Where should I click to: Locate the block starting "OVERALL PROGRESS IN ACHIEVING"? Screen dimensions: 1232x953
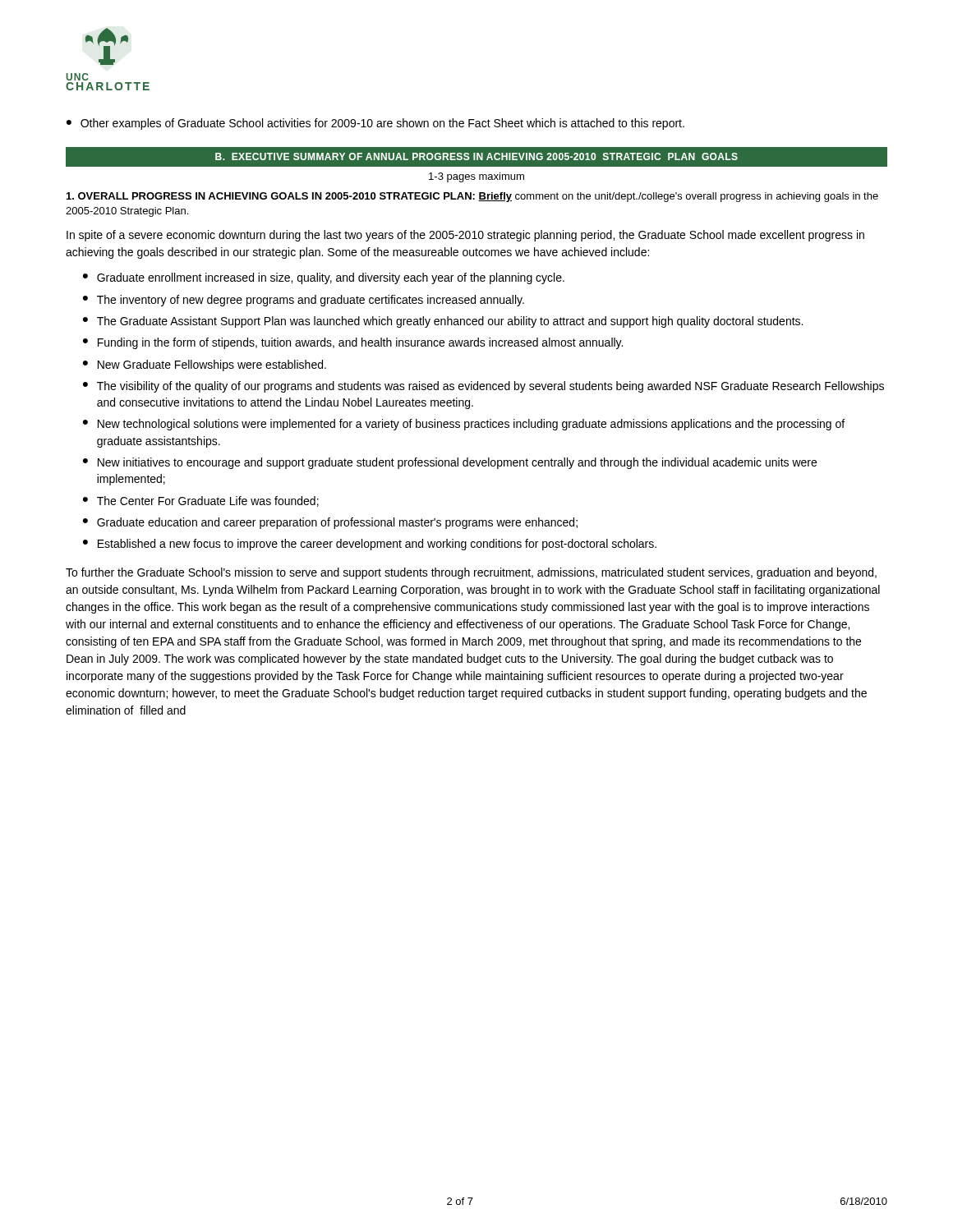472,203
